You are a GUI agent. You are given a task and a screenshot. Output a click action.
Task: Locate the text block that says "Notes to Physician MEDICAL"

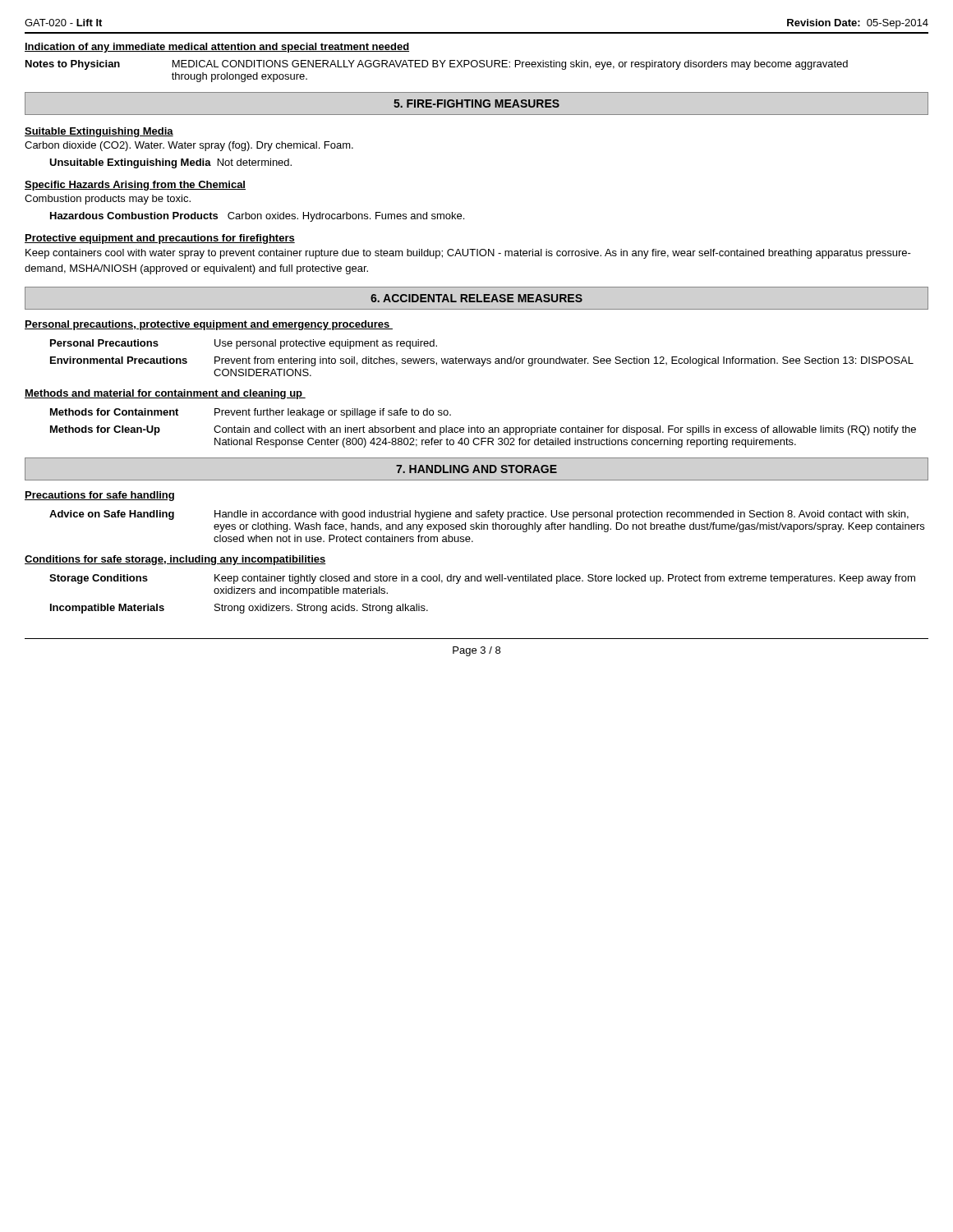pyautogui.click(x=455, y=70)
